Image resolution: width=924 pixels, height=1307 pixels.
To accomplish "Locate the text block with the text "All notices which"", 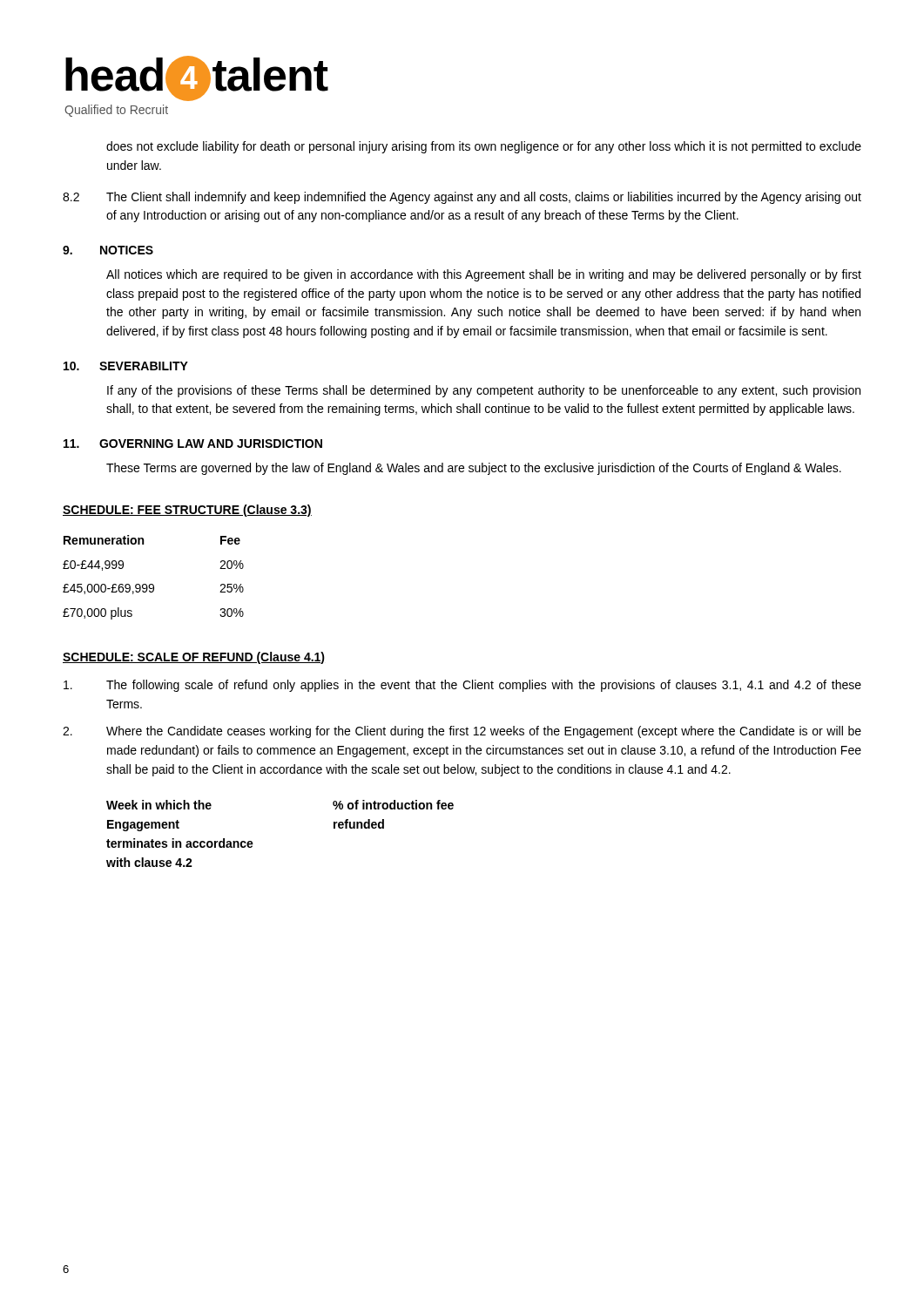I will pyautogui.click(x=484, y=303).
